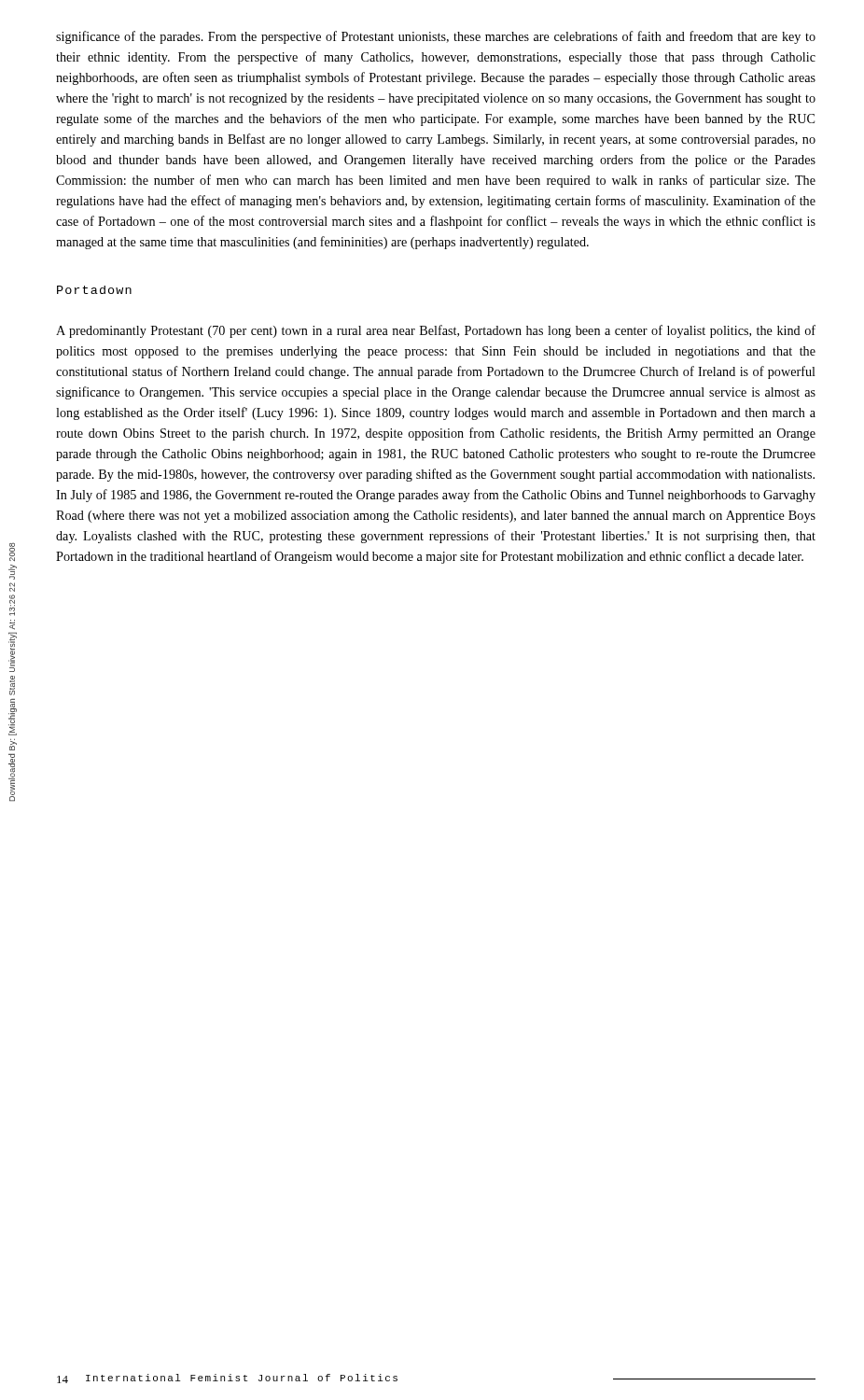Select the element starting "A predominantly Protestant (70 per cent) town"
864x1400 pixels.
(436, 443)
